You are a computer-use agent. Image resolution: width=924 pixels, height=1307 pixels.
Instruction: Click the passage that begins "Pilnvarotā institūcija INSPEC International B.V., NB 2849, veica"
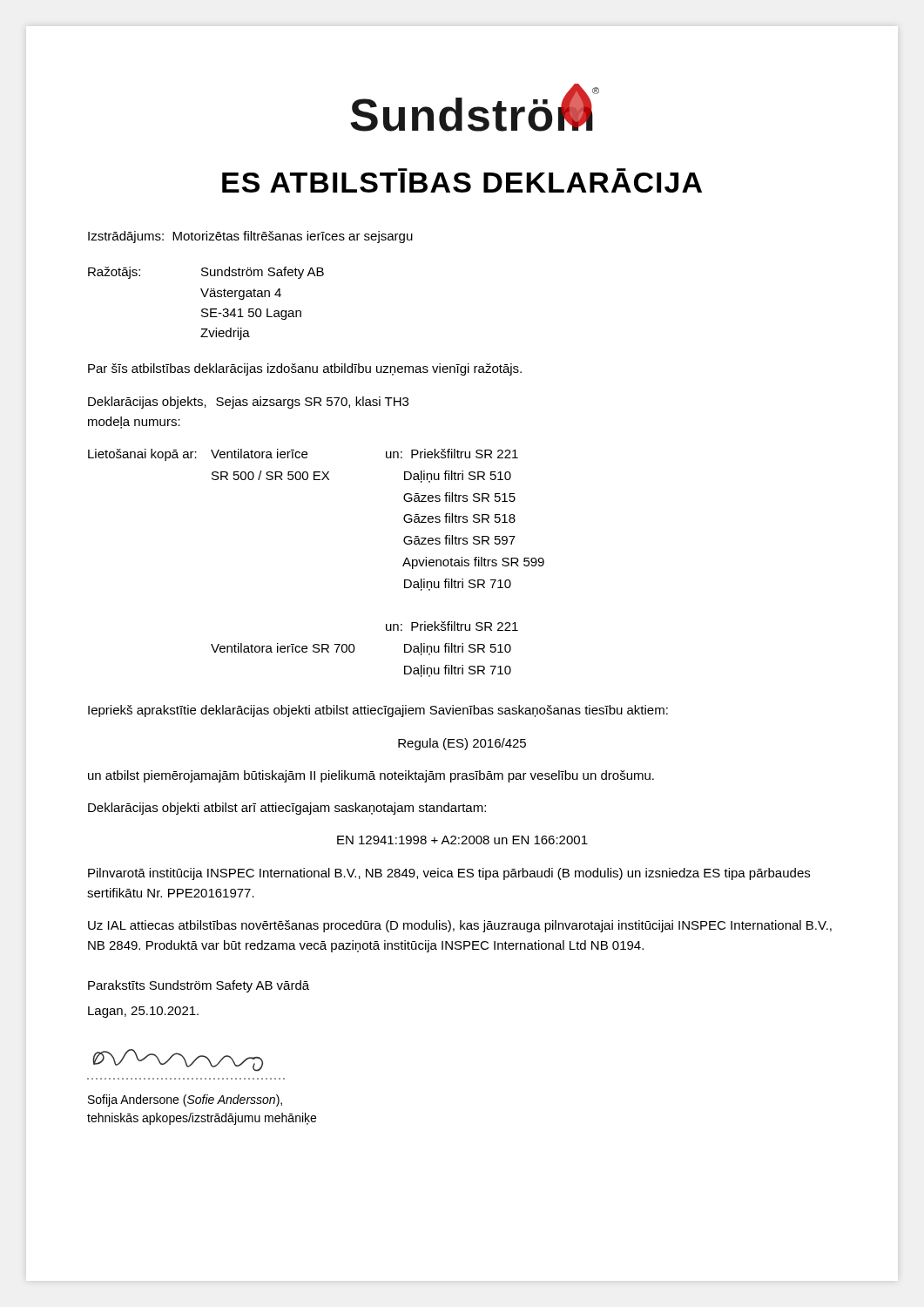pyautogui.click(x=449, y=882)
